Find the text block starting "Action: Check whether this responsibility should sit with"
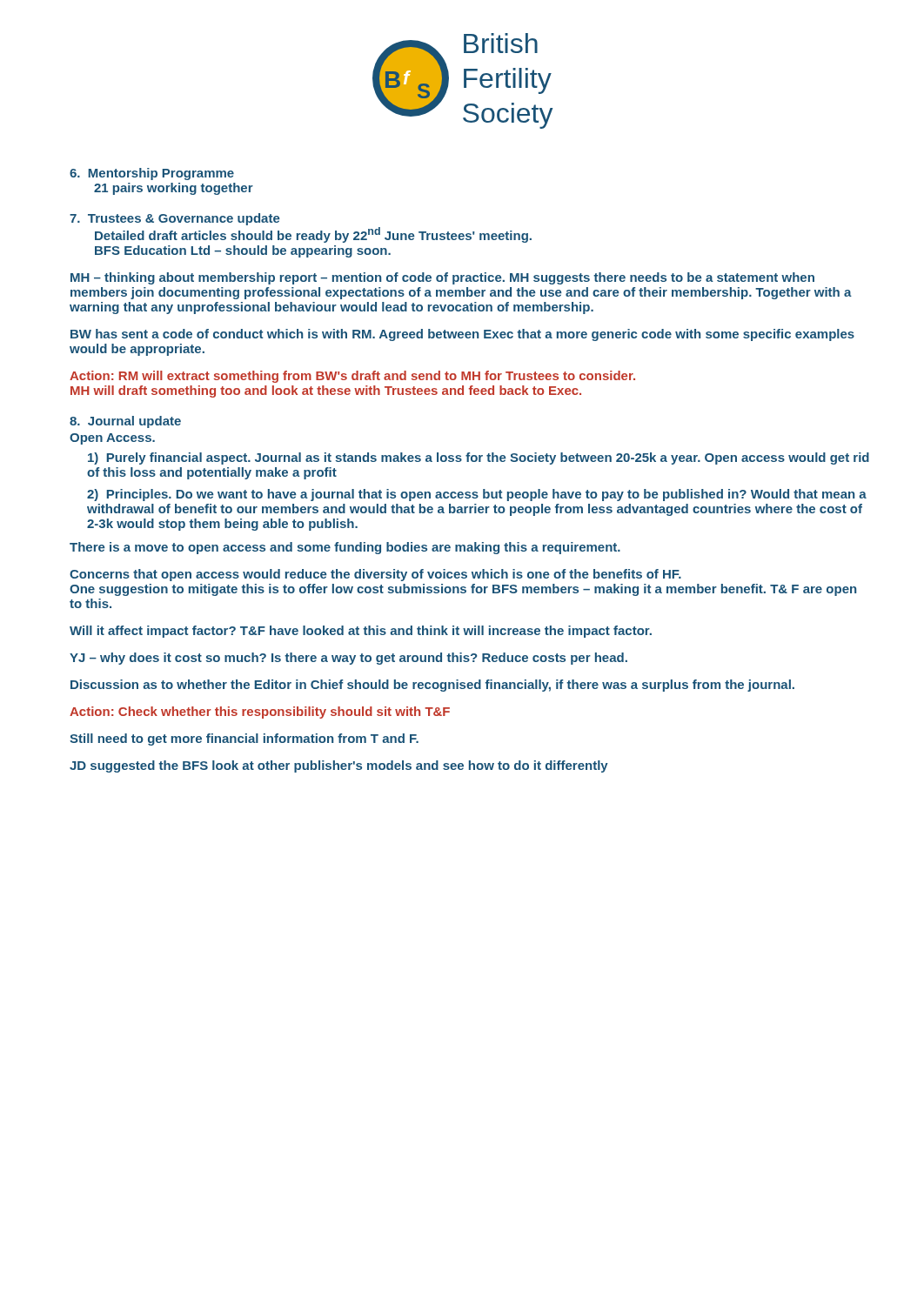Viewport: 924px width, 1305px height. [260, 711]
